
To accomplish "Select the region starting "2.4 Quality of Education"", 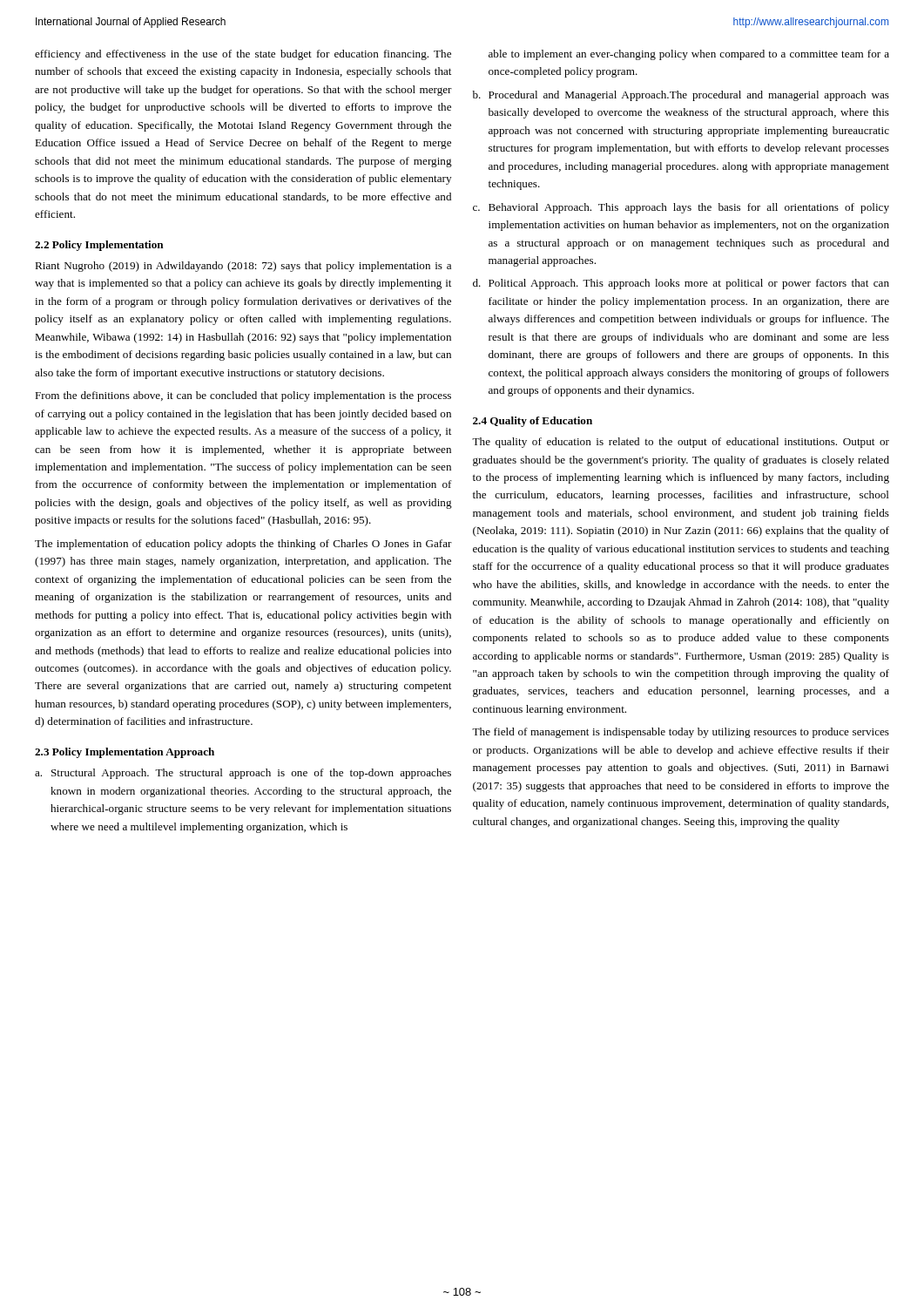I will tap(532, 420).
